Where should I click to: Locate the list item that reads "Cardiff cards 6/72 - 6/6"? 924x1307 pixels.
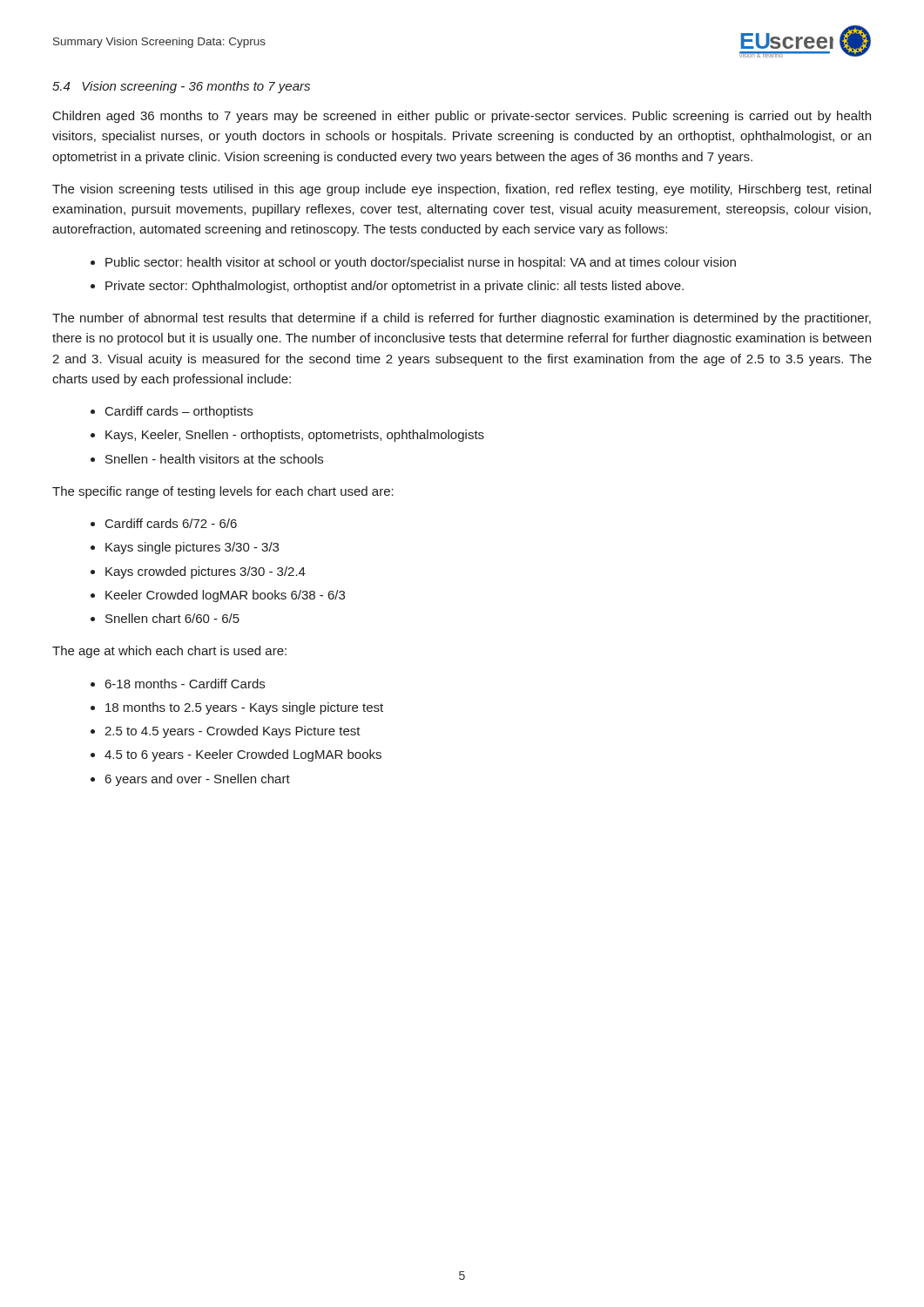171,523
